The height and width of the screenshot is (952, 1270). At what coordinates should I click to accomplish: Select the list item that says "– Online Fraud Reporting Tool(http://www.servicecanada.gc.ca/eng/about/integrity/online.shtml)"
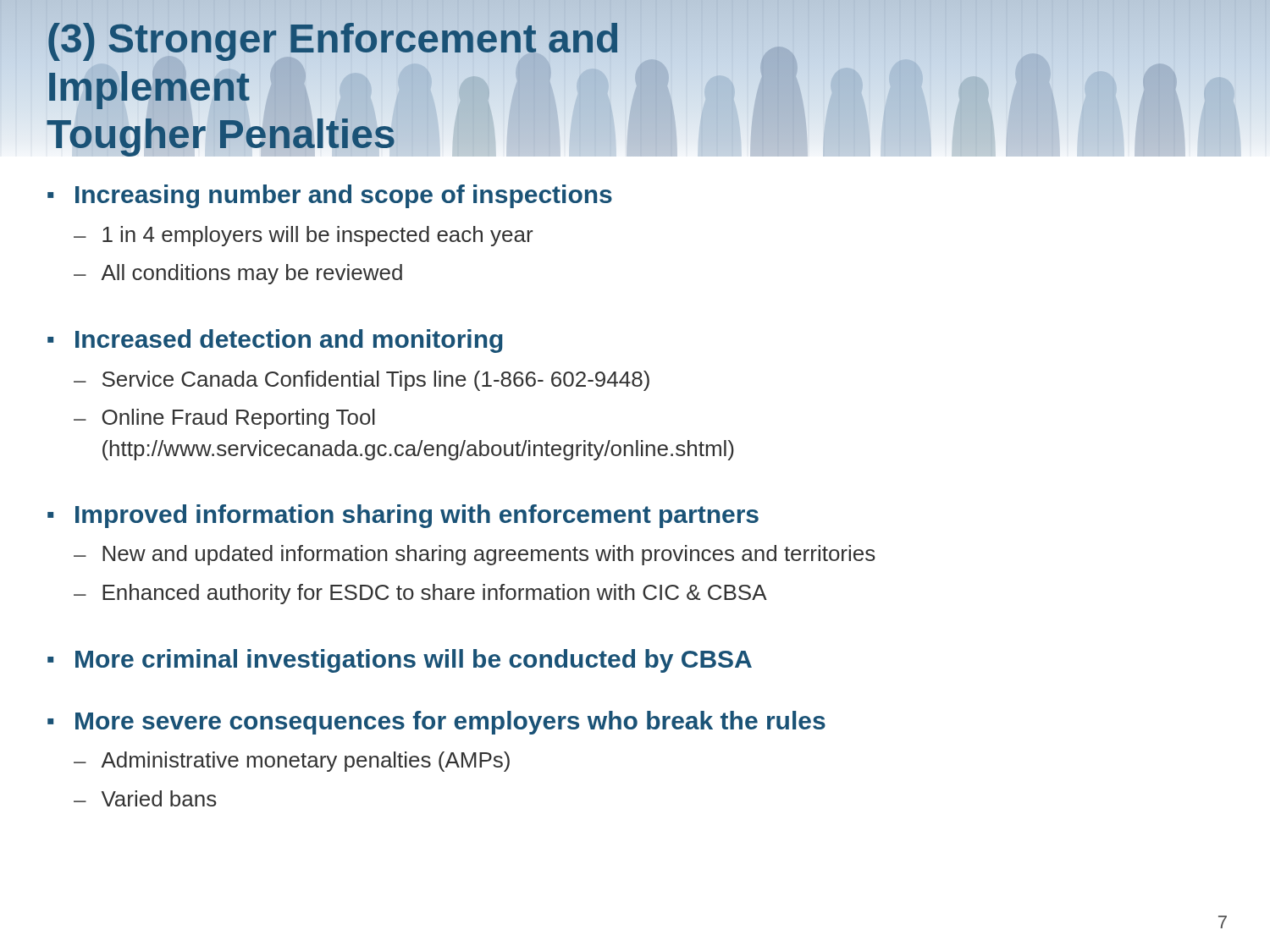click(404, 433)
